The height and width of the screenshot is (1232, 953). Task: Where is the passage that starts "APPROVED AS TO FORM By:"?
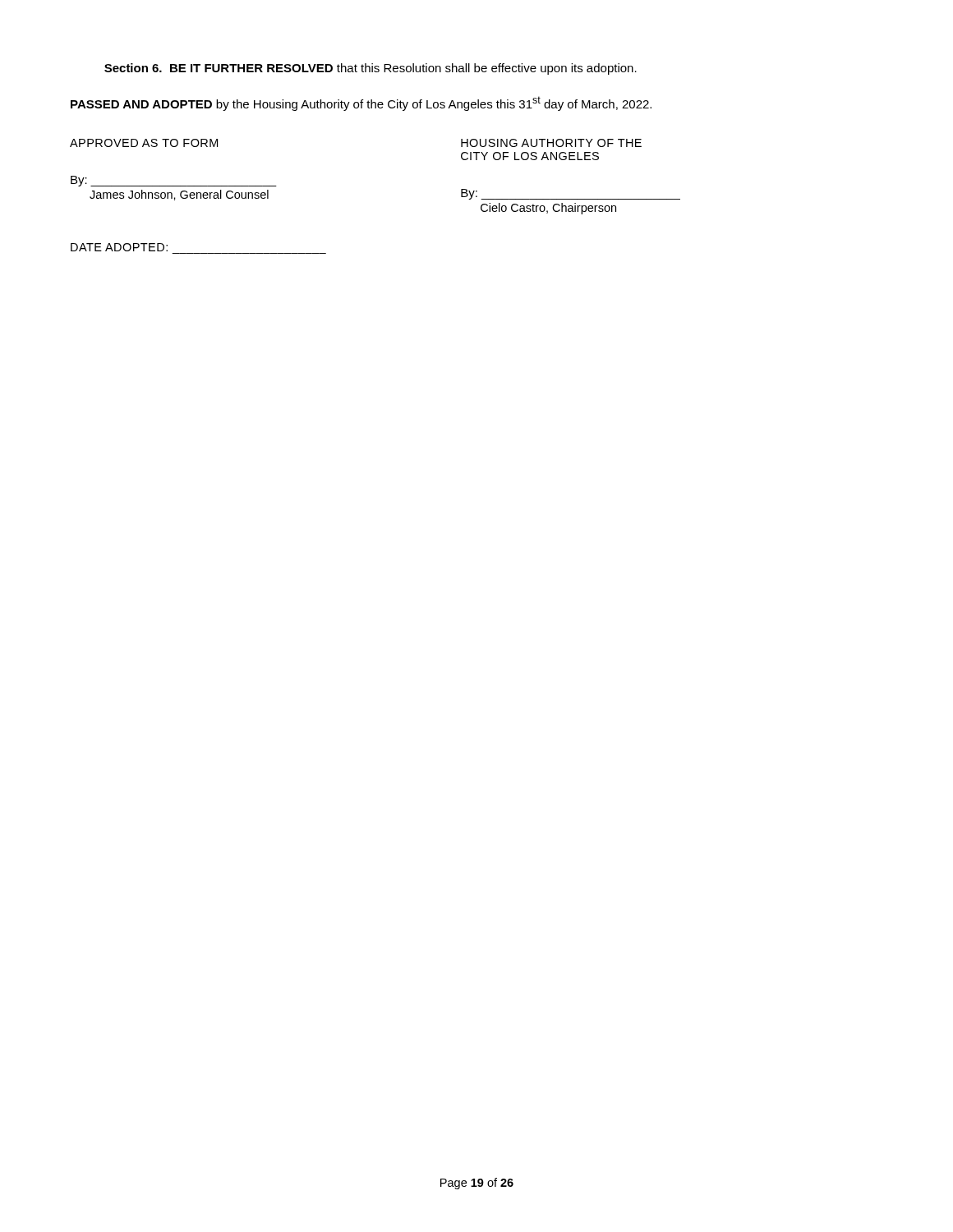[x=144, y=143]
